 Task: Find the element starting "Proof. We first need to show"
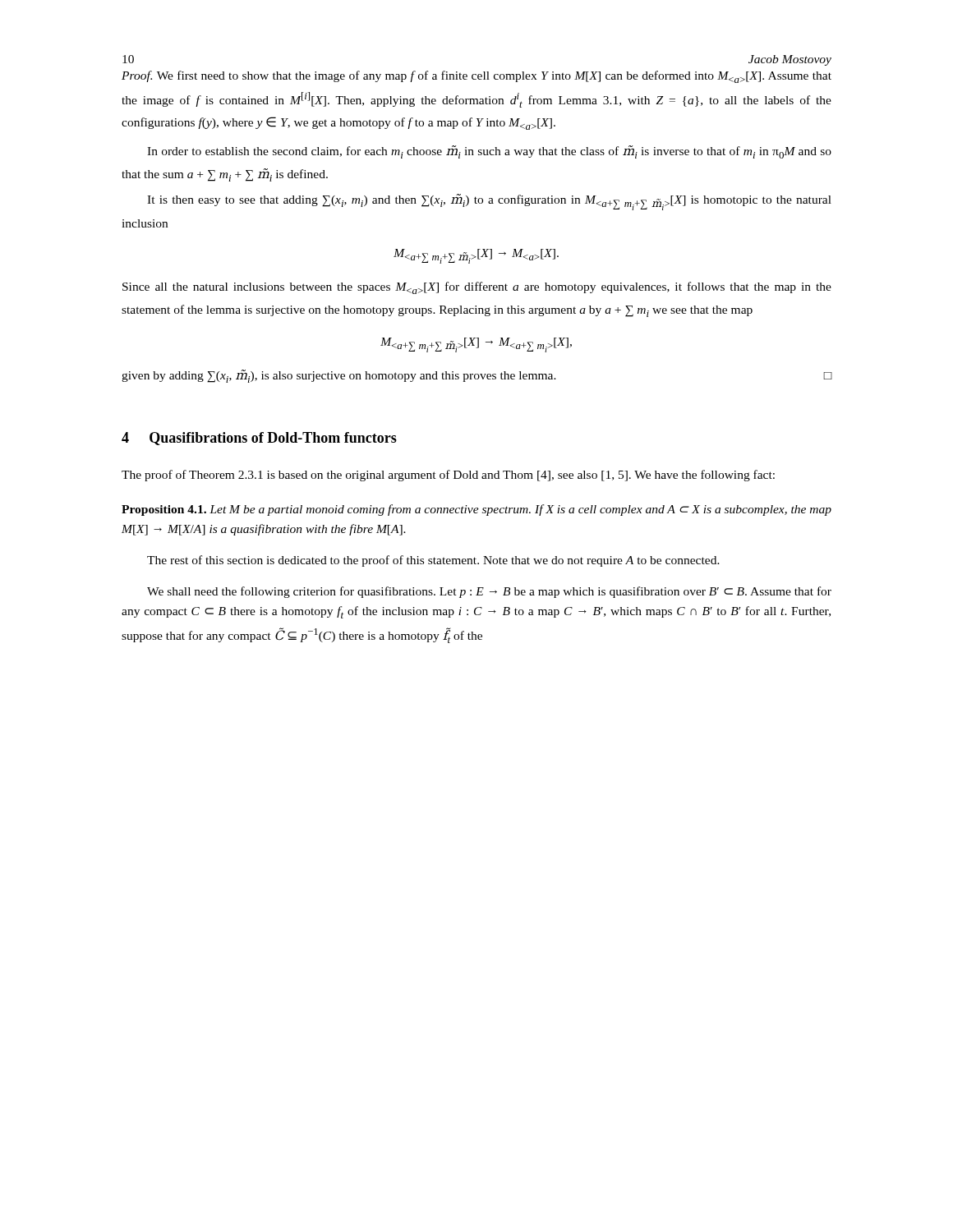(x=476, y=100)
